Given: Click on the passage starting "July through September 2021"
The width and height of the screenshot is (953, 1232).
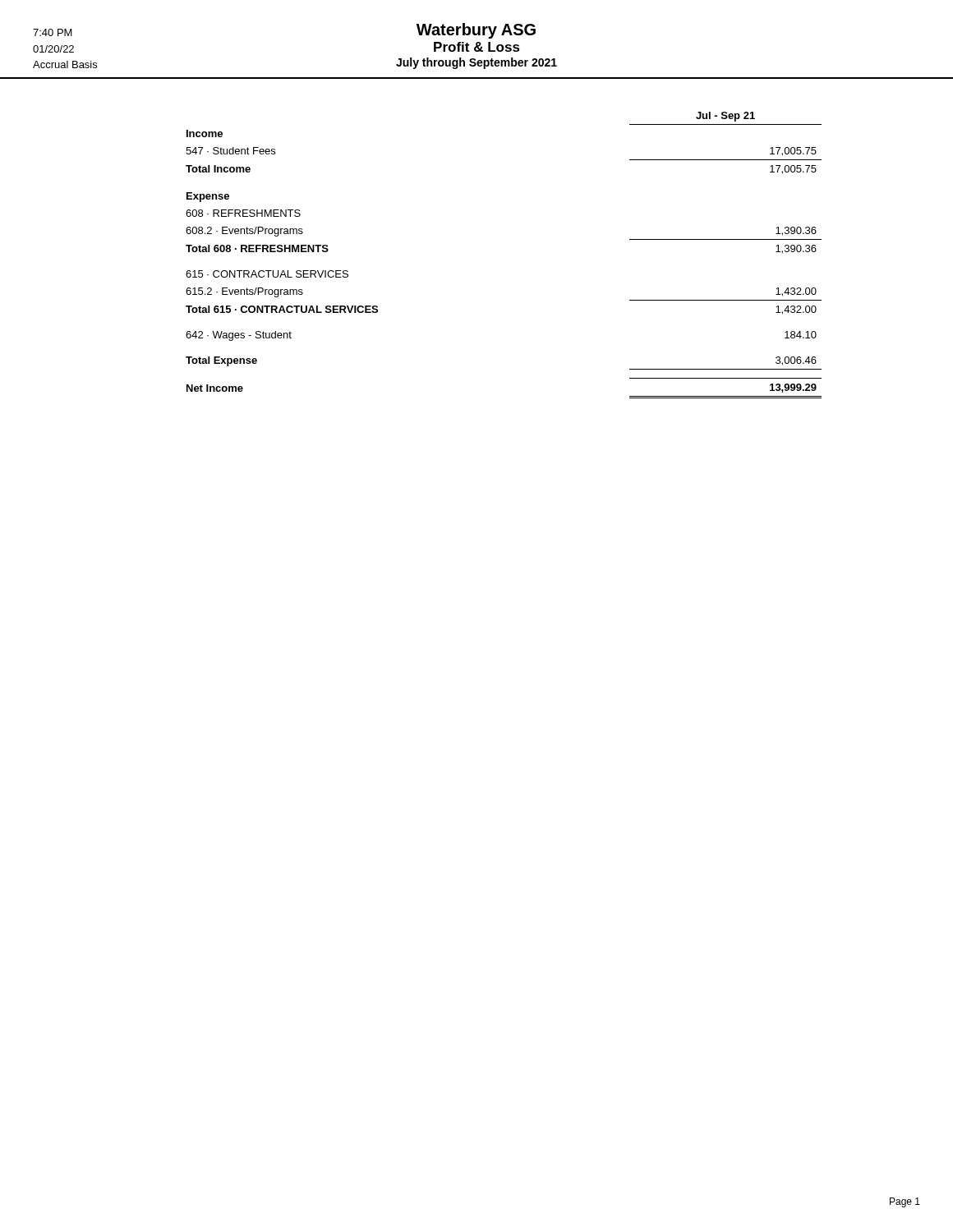Looking at the screenshot, I should (x=476, y=62).
